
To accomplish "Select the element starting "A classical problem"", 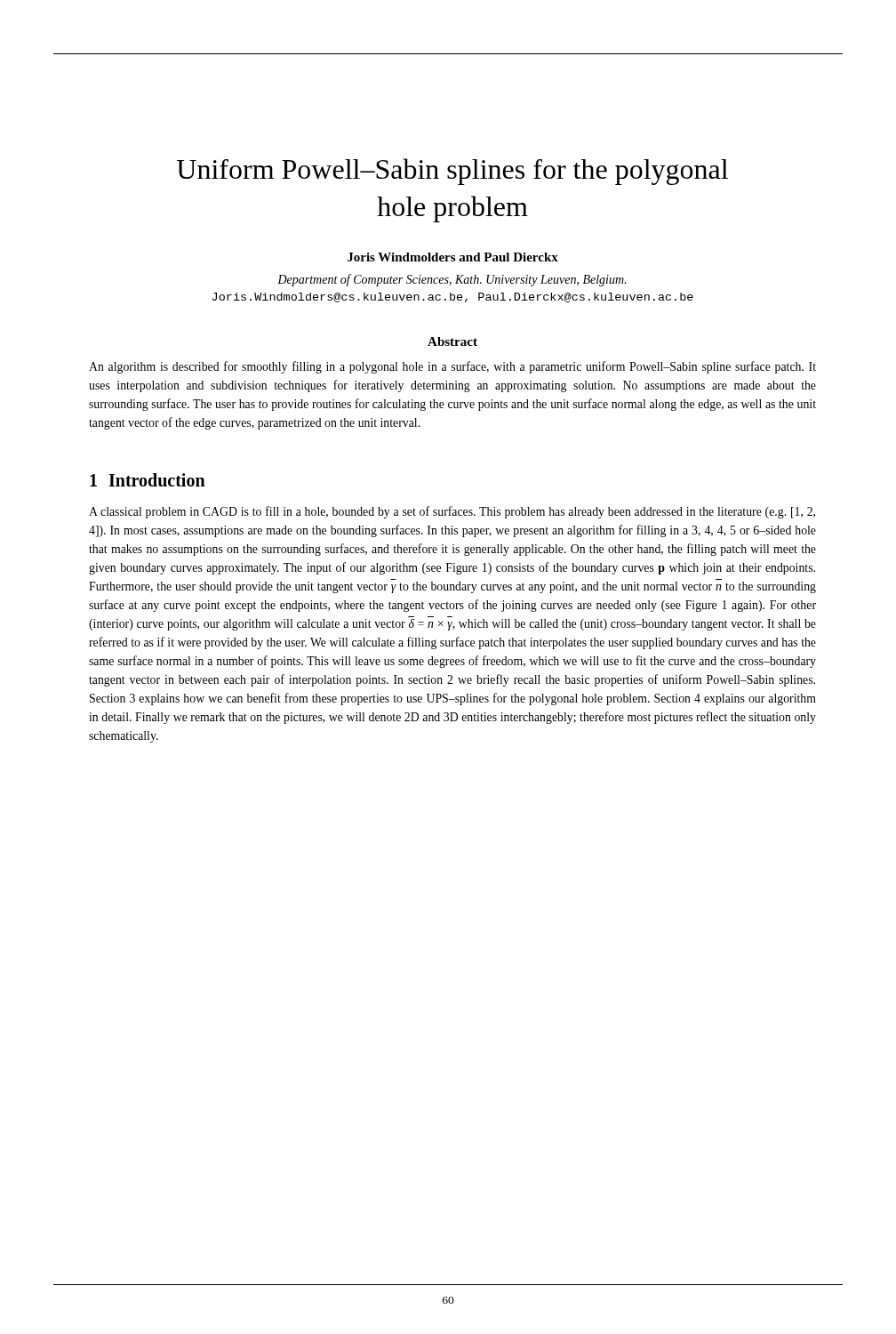I will pos(452,624).
